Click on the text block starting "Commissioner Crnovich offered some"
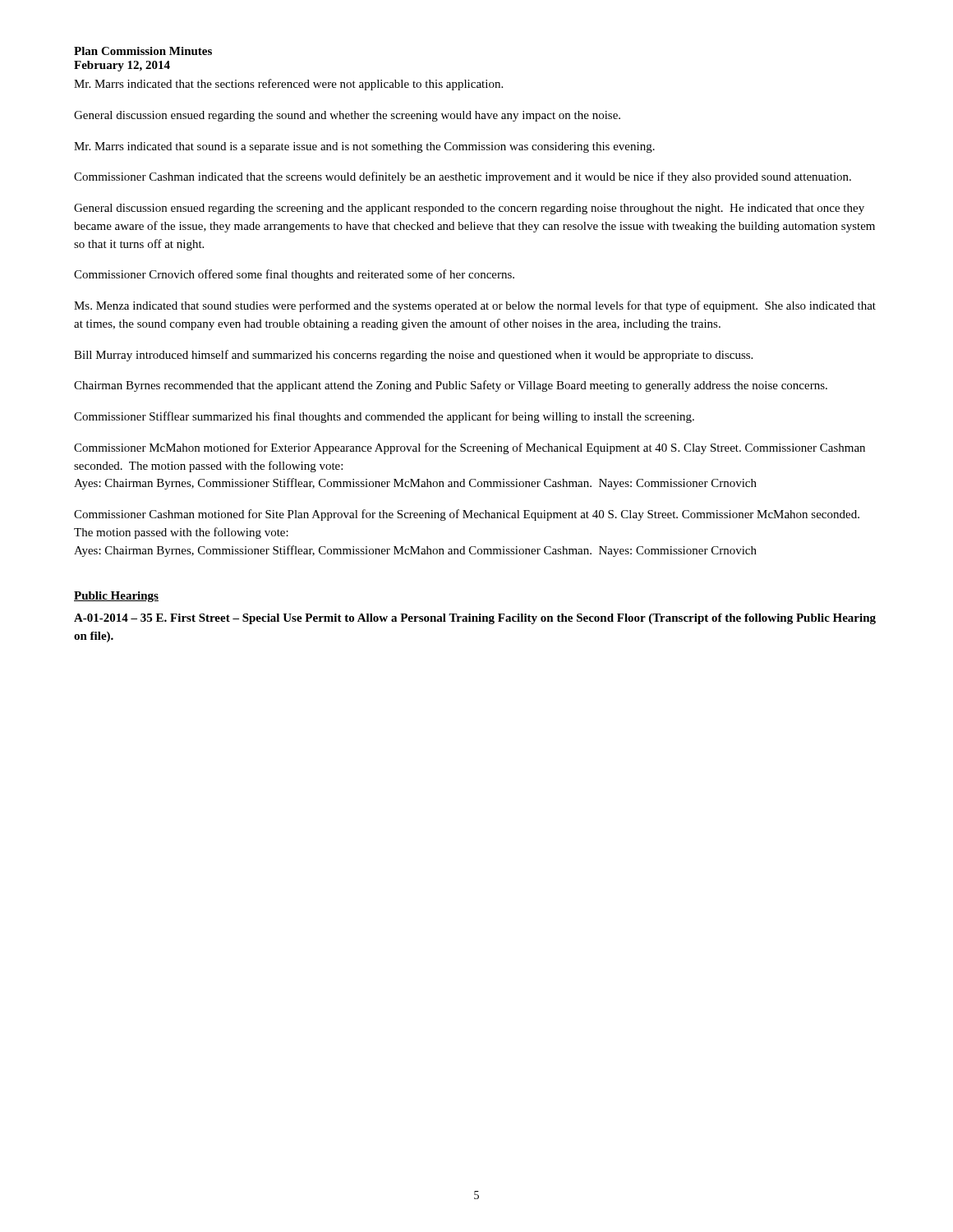This screenshot has height=1232, width=953. click(x=295, y=275)
